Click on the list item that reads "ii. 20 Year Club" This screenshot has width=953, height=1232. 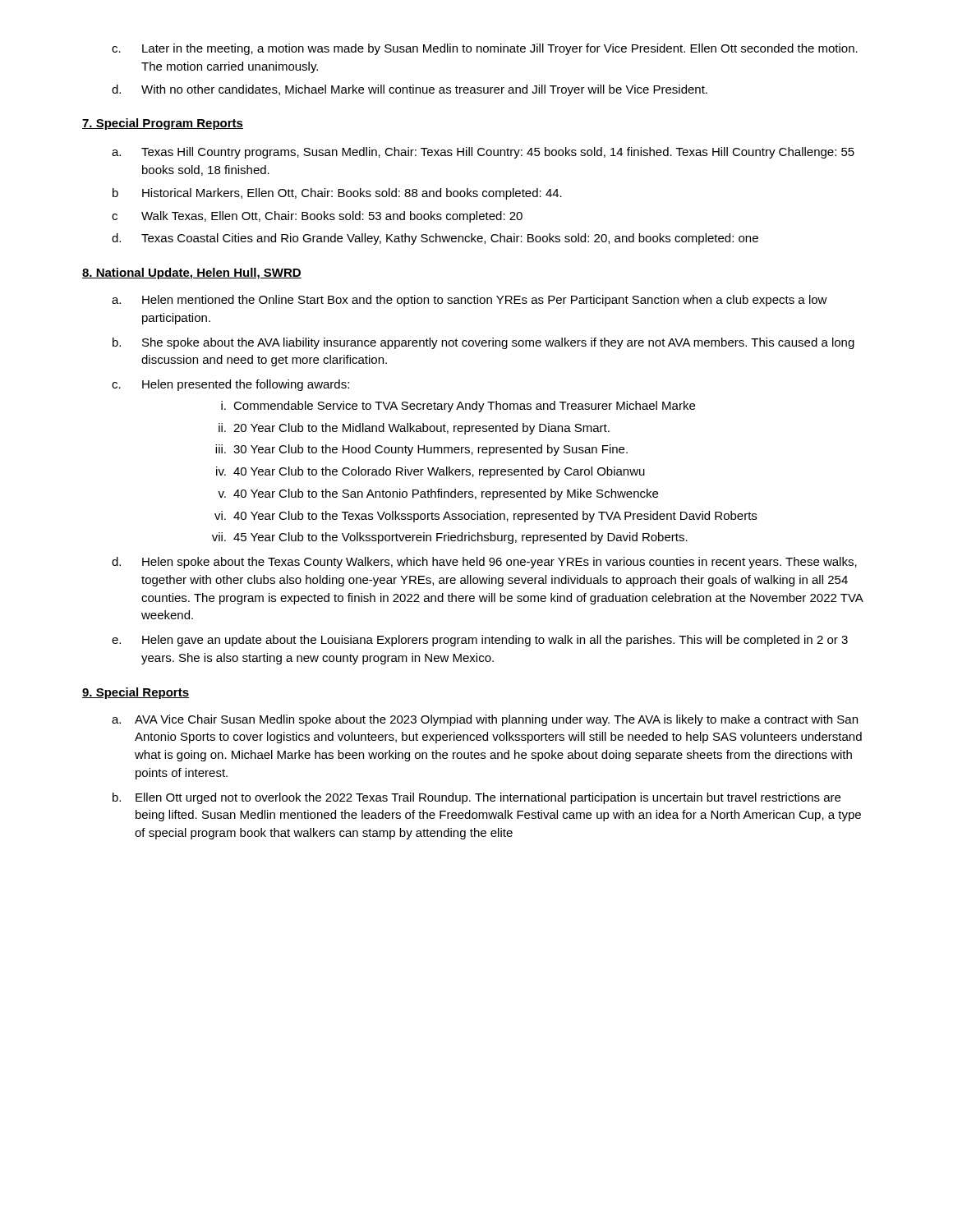click(405, 427)
